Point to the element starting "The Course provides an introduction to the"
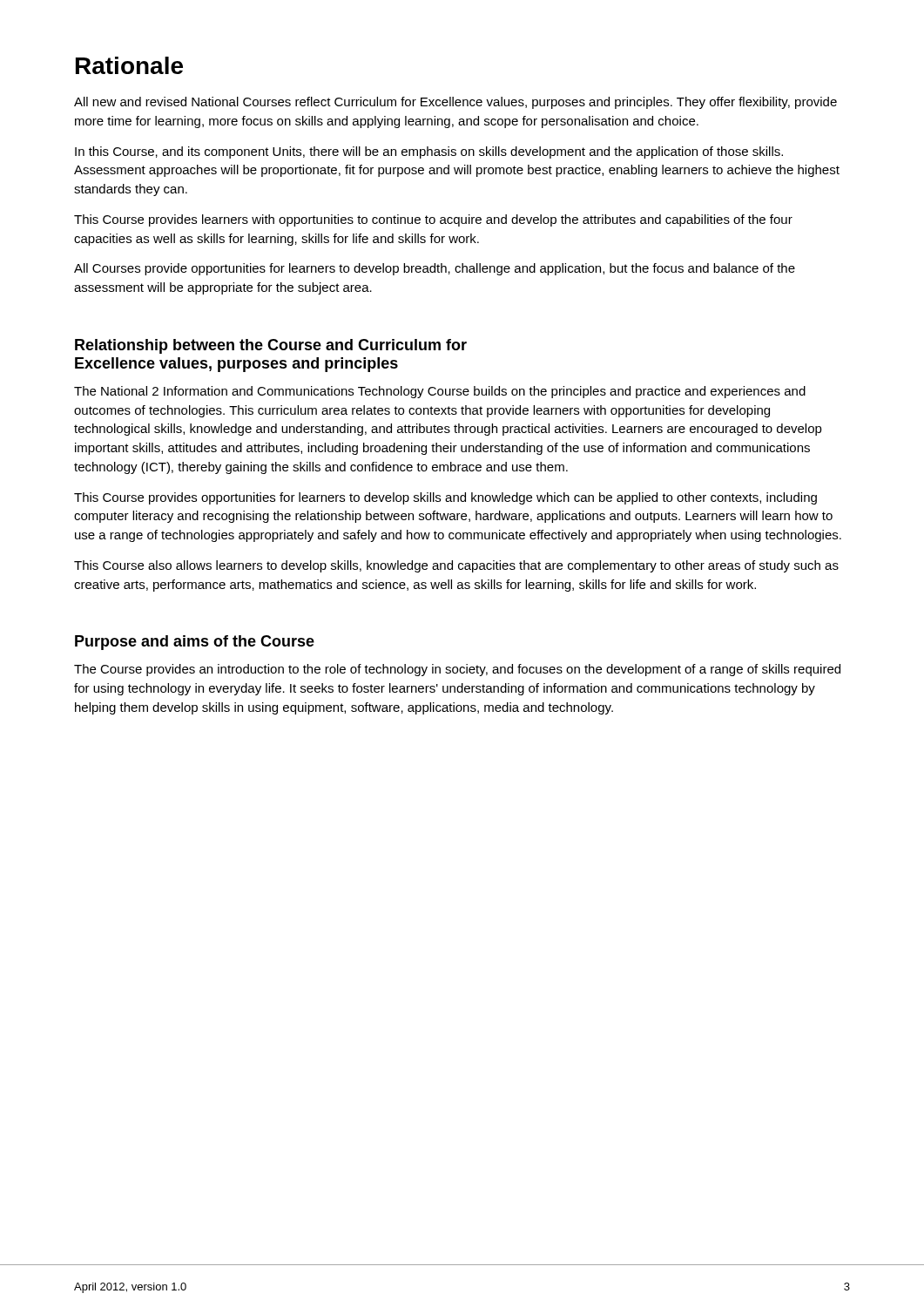Screen dimensions: 1307x924 (x=462, y=688)
